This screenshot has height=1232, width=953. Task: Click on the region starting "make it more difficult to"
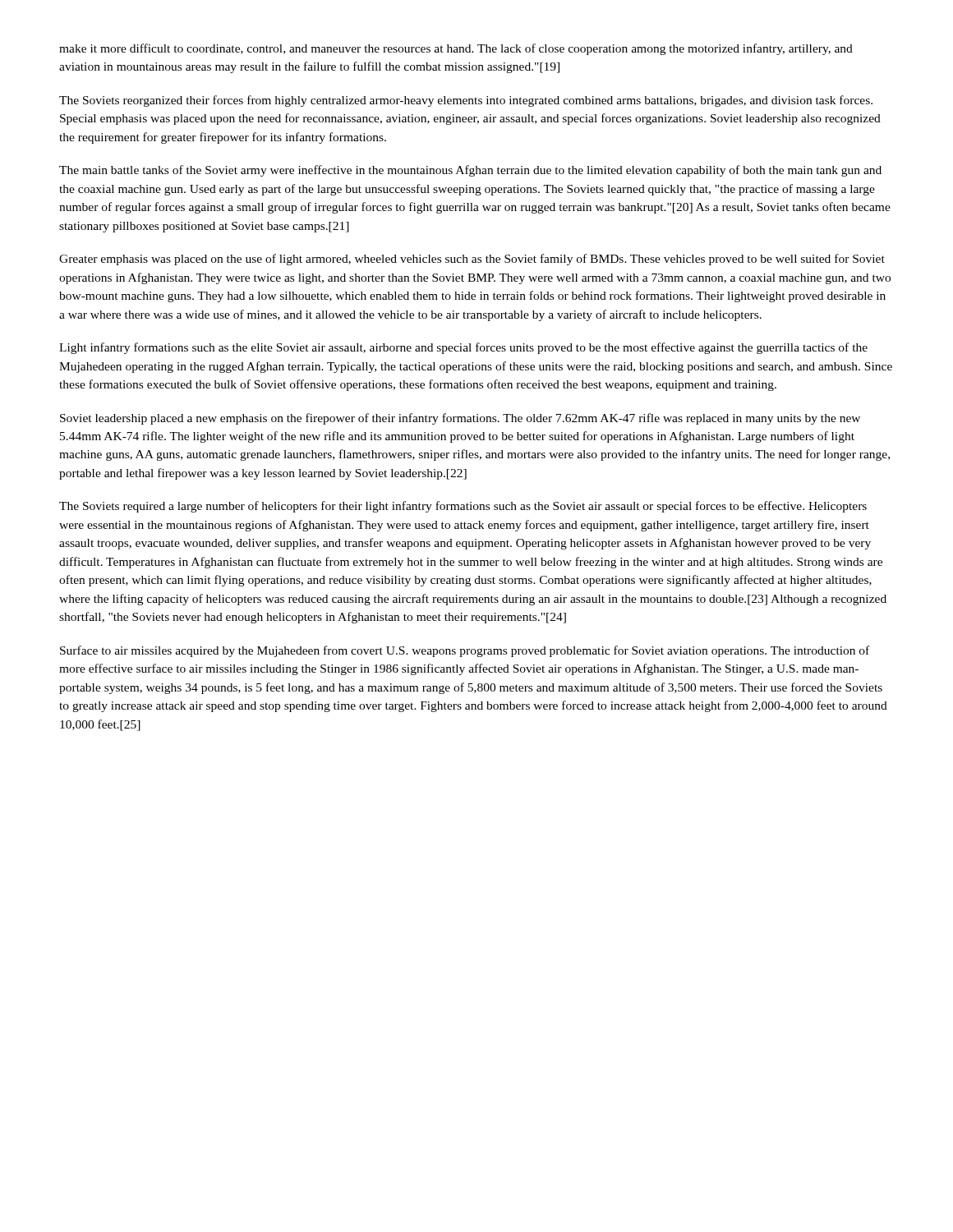[x=456, y=57]
